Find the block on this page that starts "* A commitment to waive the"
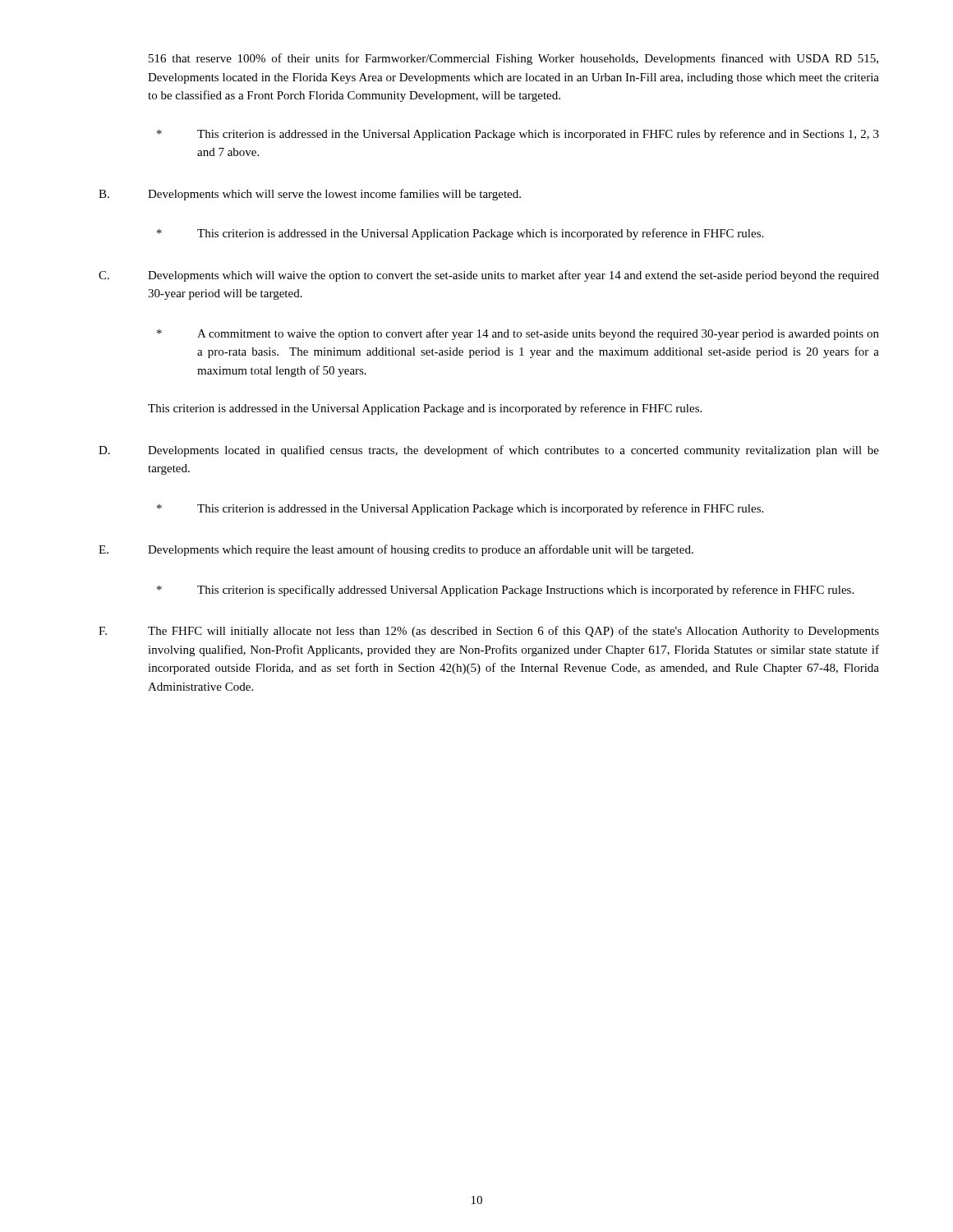 click(x=513, y=352)
